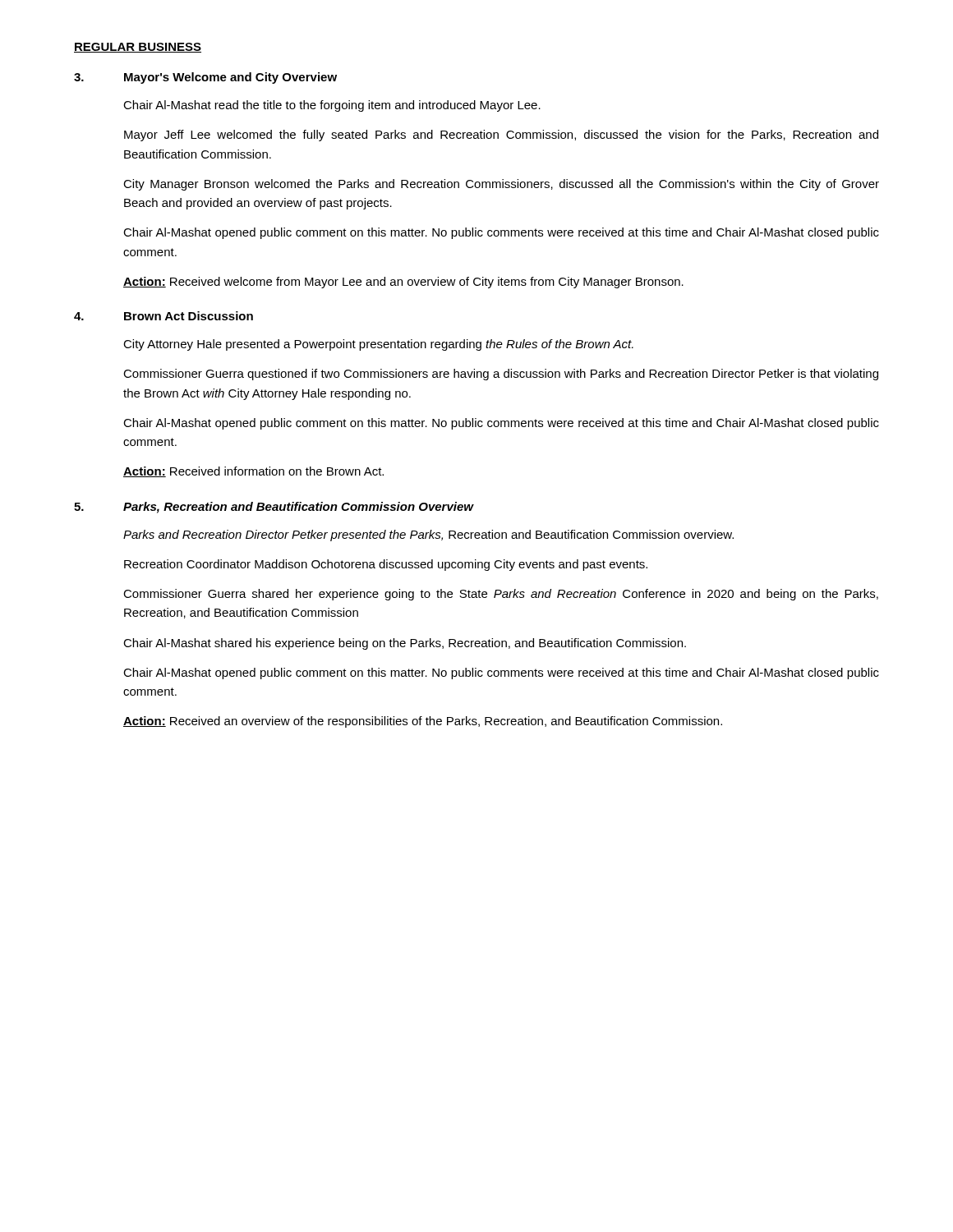Select the text block that says "City Attorney Hale"

[x=379, y=344]
